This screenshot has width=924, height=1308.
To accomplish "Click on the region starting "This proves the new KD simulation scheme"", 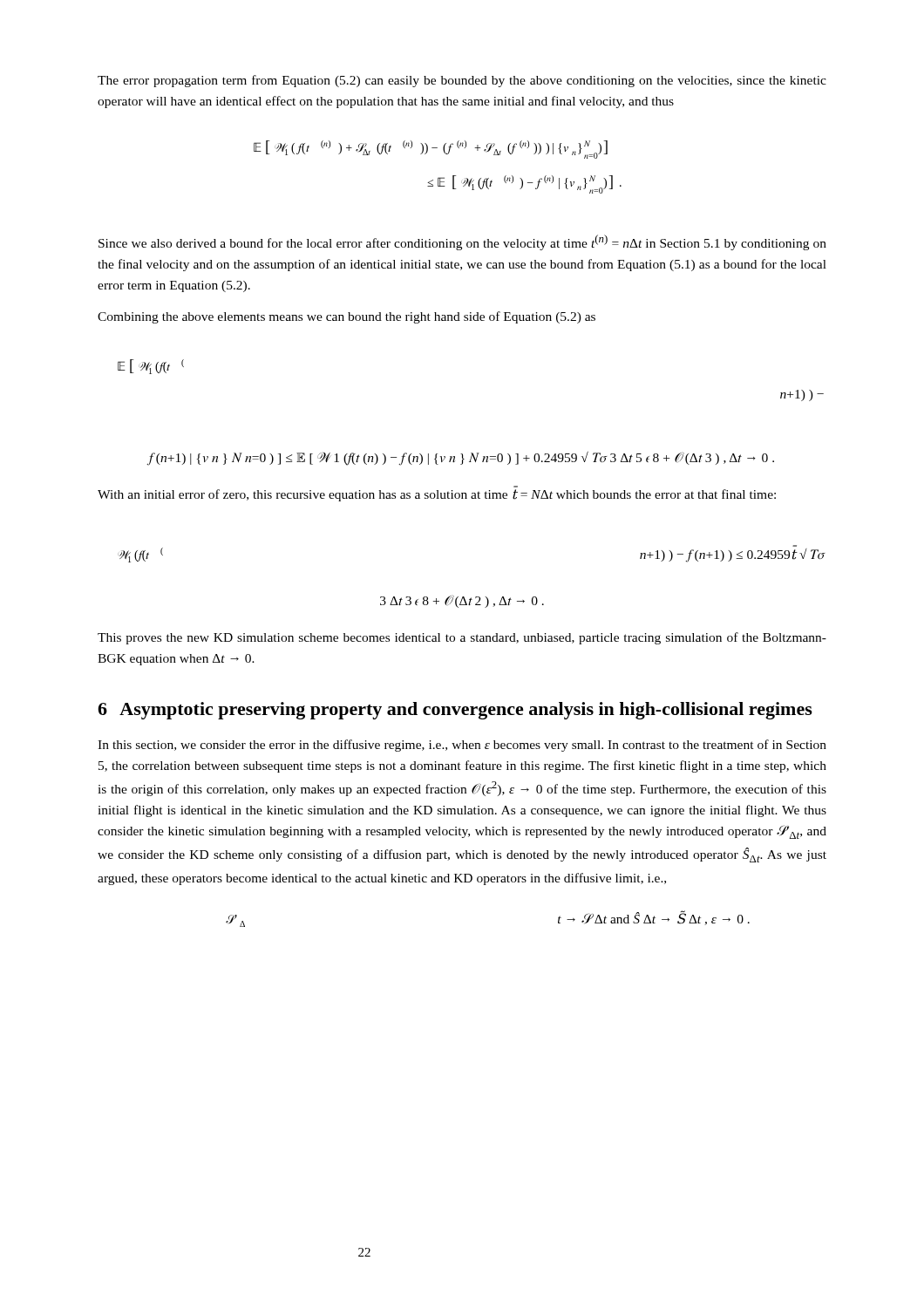I will [x=462, y=648].
